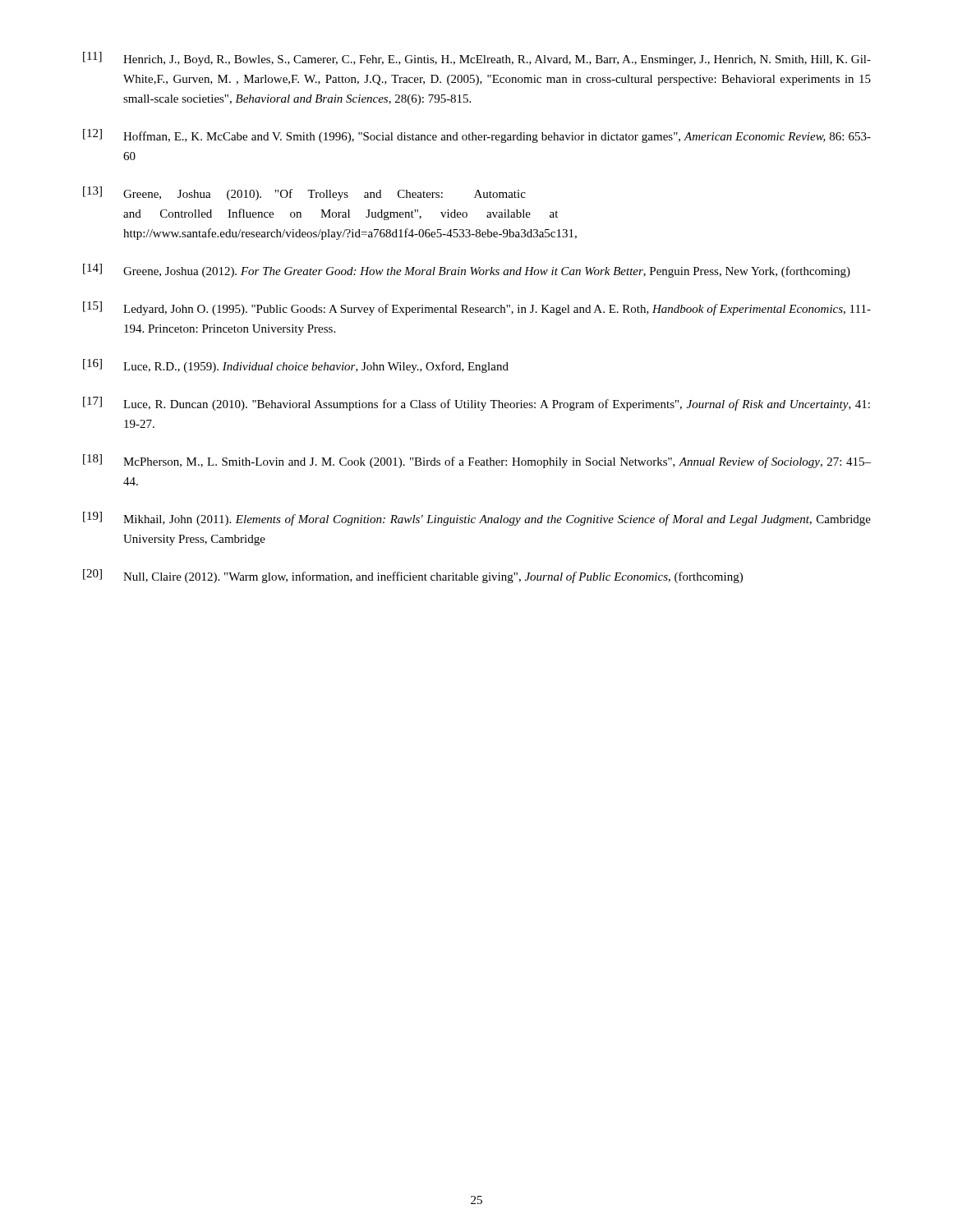
Task: Where is the passage that starts "[20] Null, Claire (2012). "Warm"?
Action: [x=476, y=577]
